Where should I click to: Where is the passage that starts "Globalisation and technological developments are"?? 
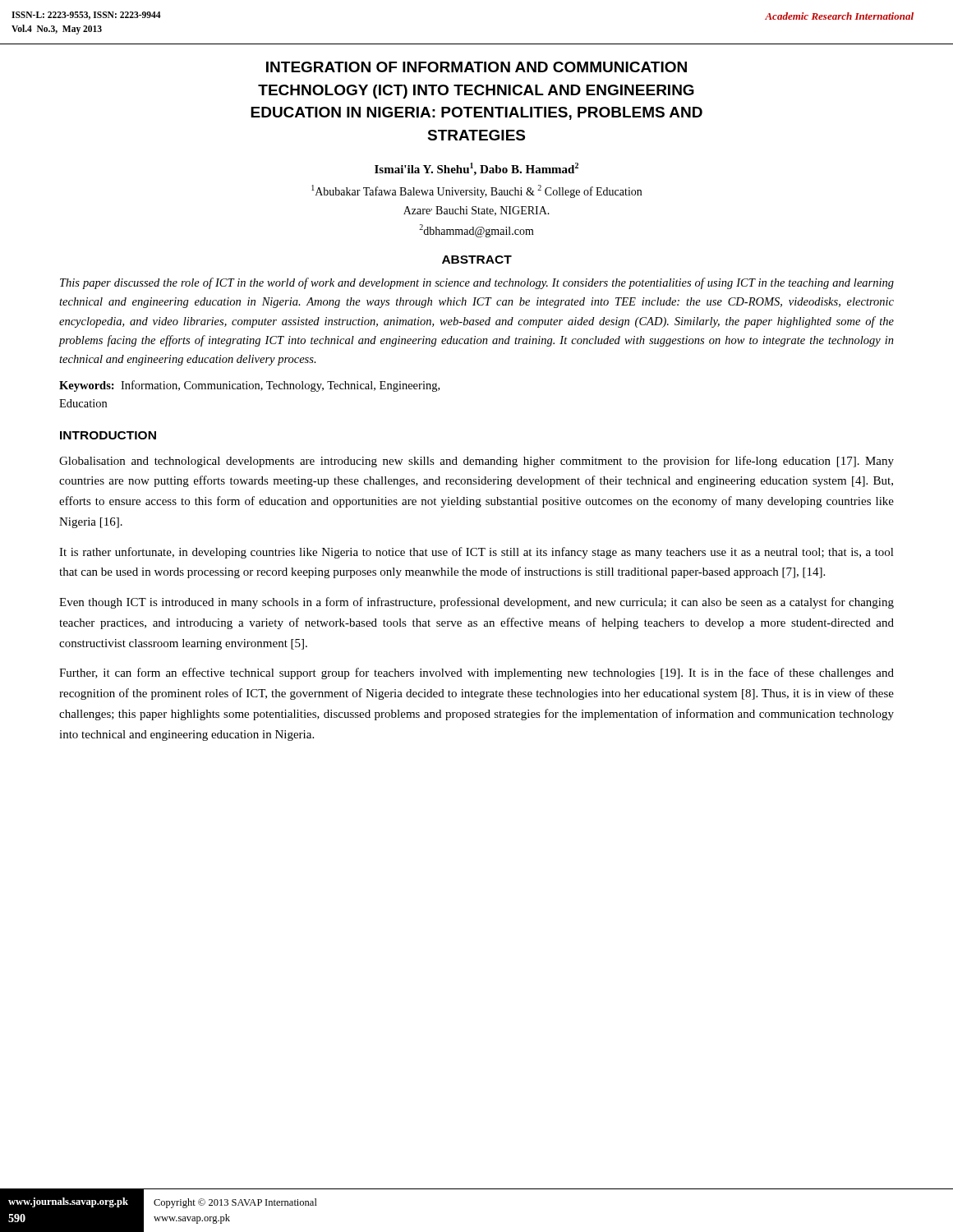[x=476, y=491]
